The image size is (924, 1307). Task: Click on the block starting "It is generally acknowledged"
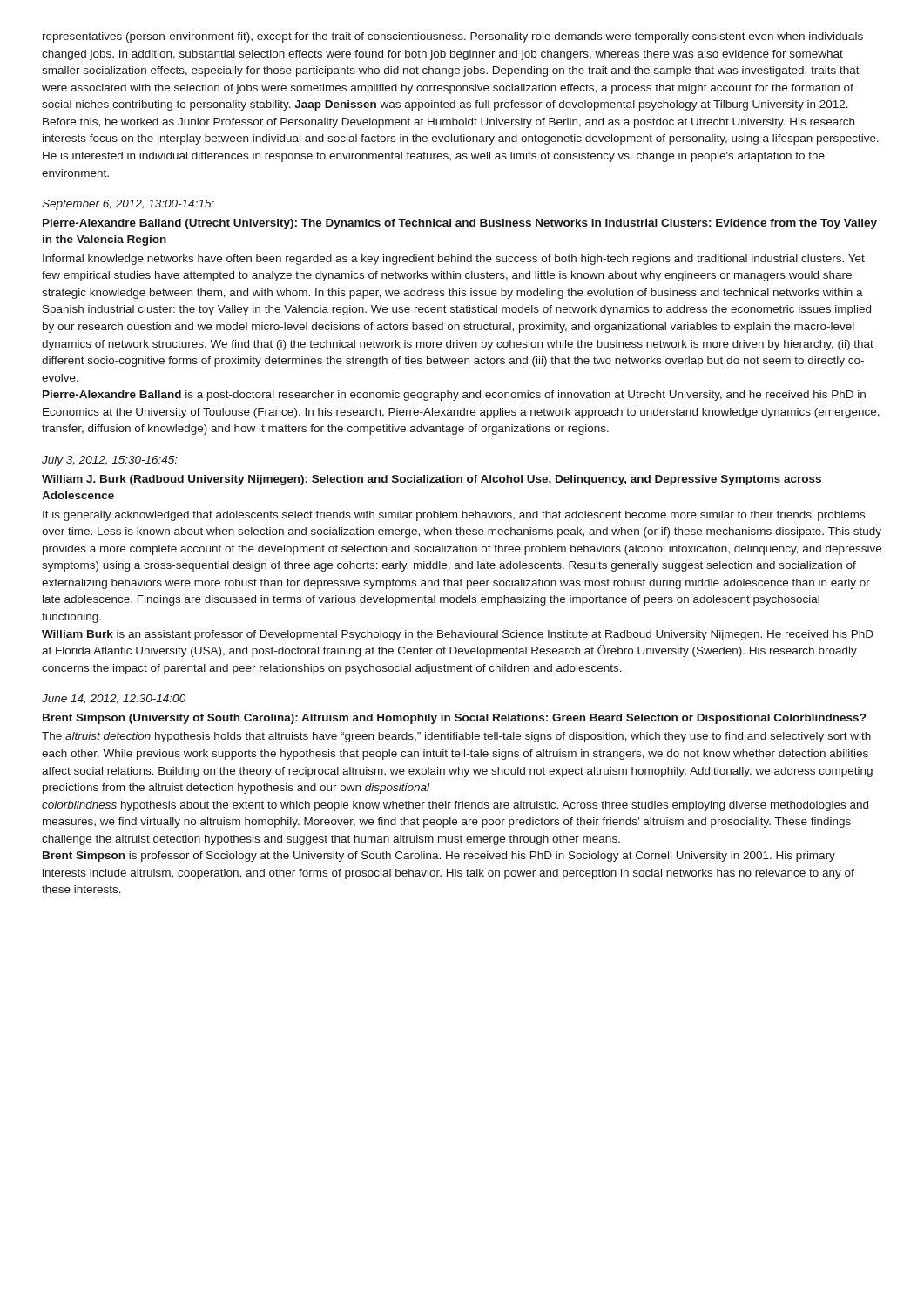[x=462, y=591]
